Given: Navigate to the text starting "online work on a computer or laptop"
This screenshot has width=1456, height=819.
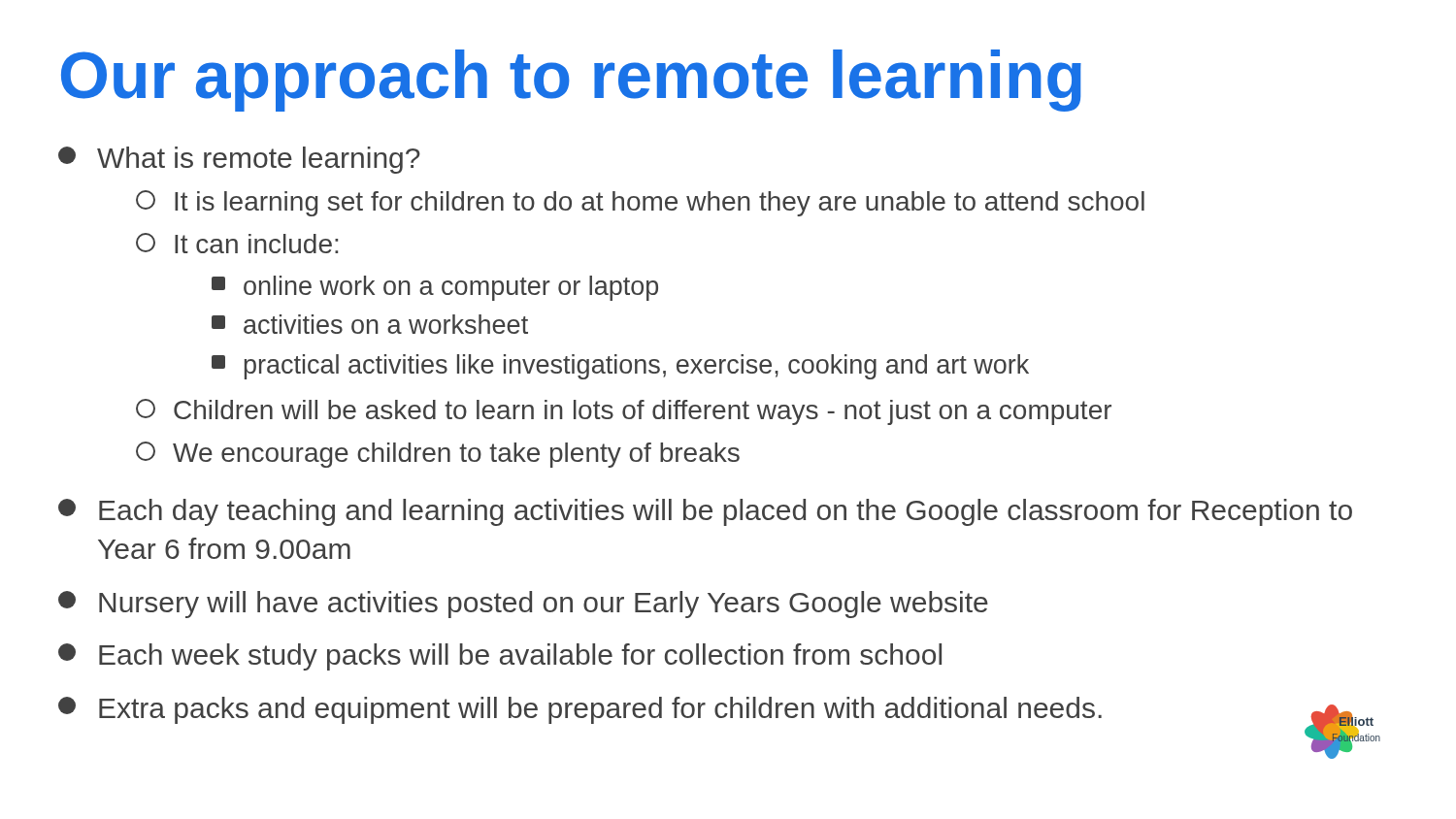Looking at the screenshot, I should click(x=435, y=286).
